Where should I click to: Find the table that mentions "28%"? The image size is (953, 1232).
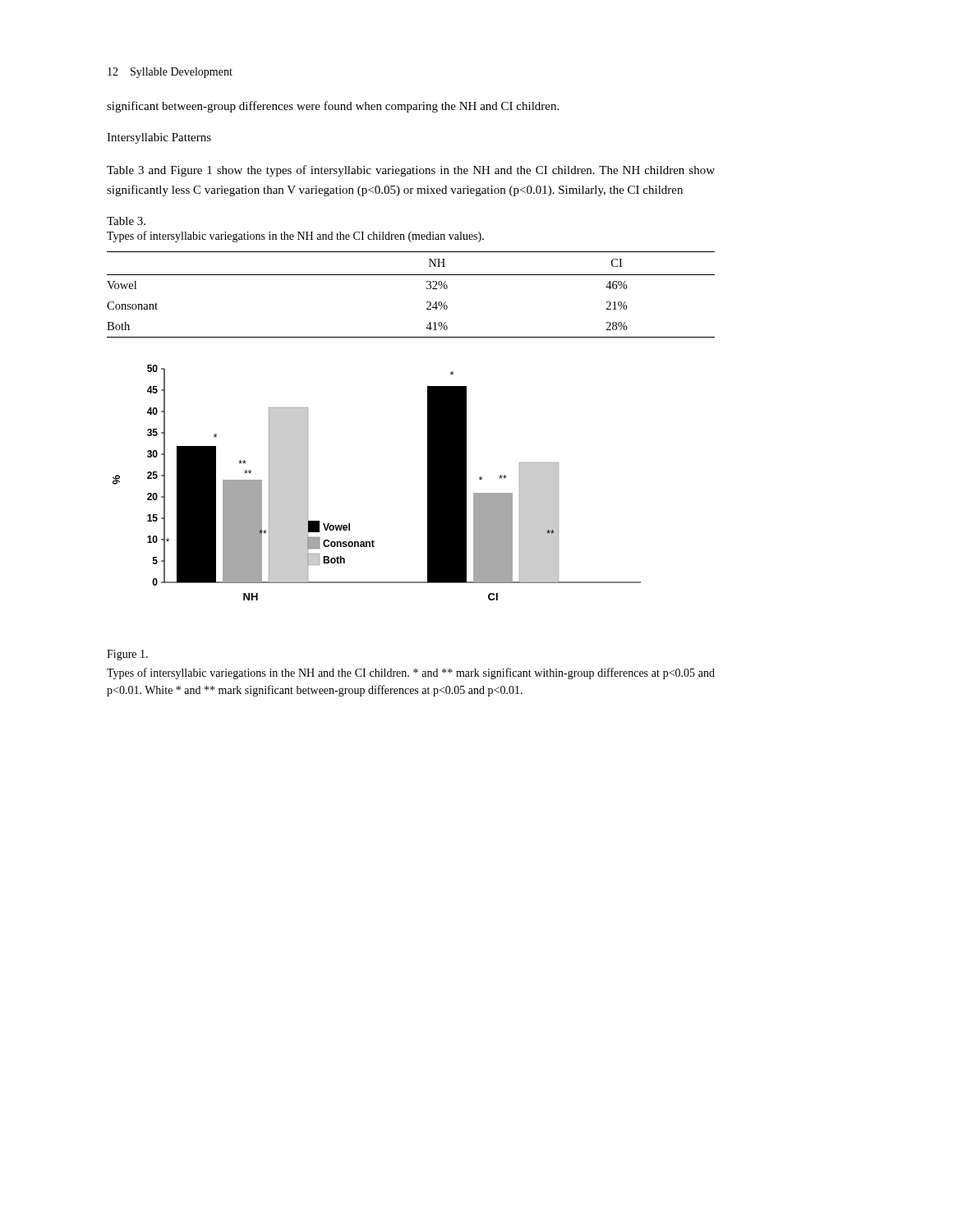pyautogui.click(x=411, y=294)
